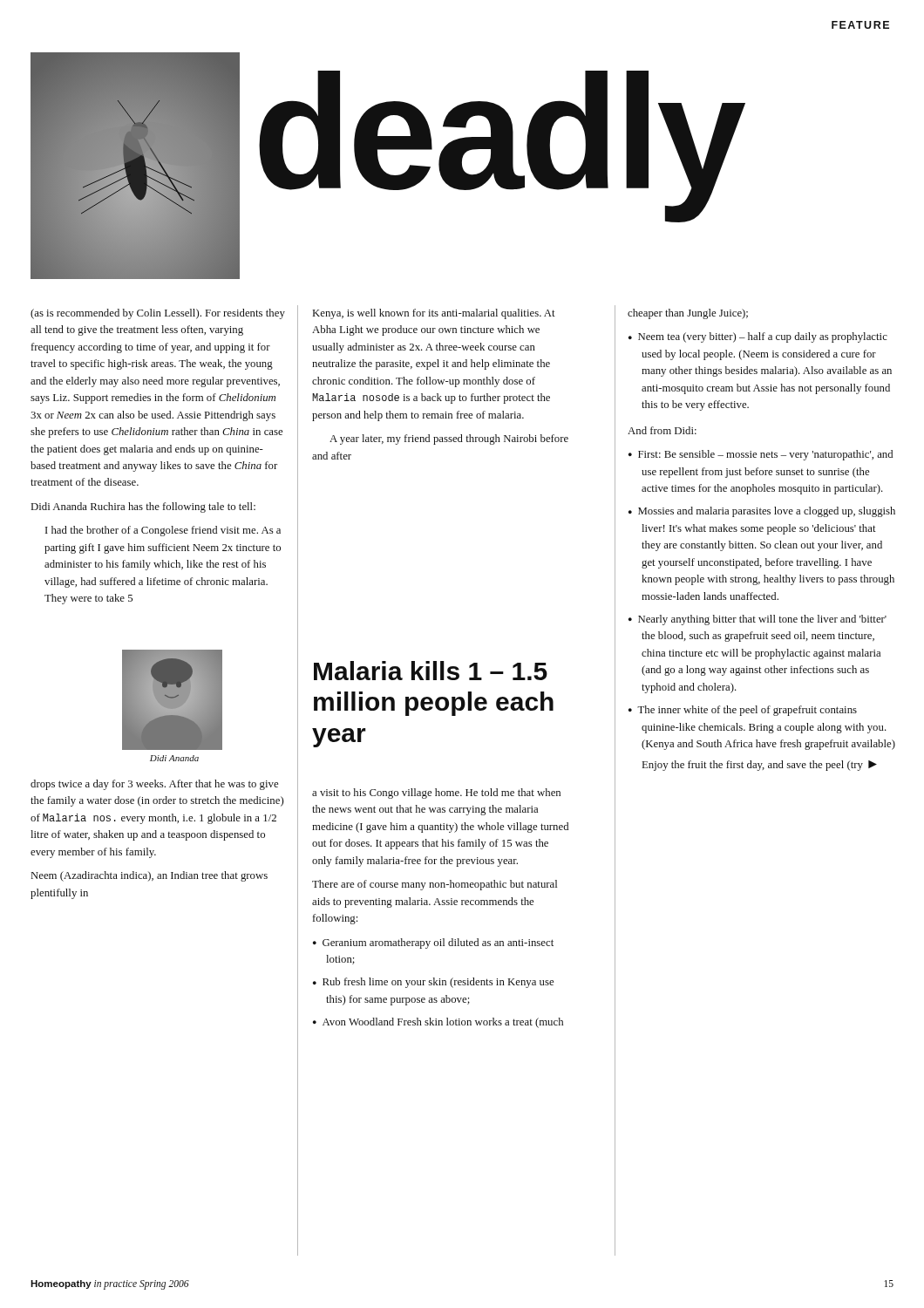Click the passage that begins "The inner white of the peel"
Viewport: 924px width, 1308px height.
(766, 737)
